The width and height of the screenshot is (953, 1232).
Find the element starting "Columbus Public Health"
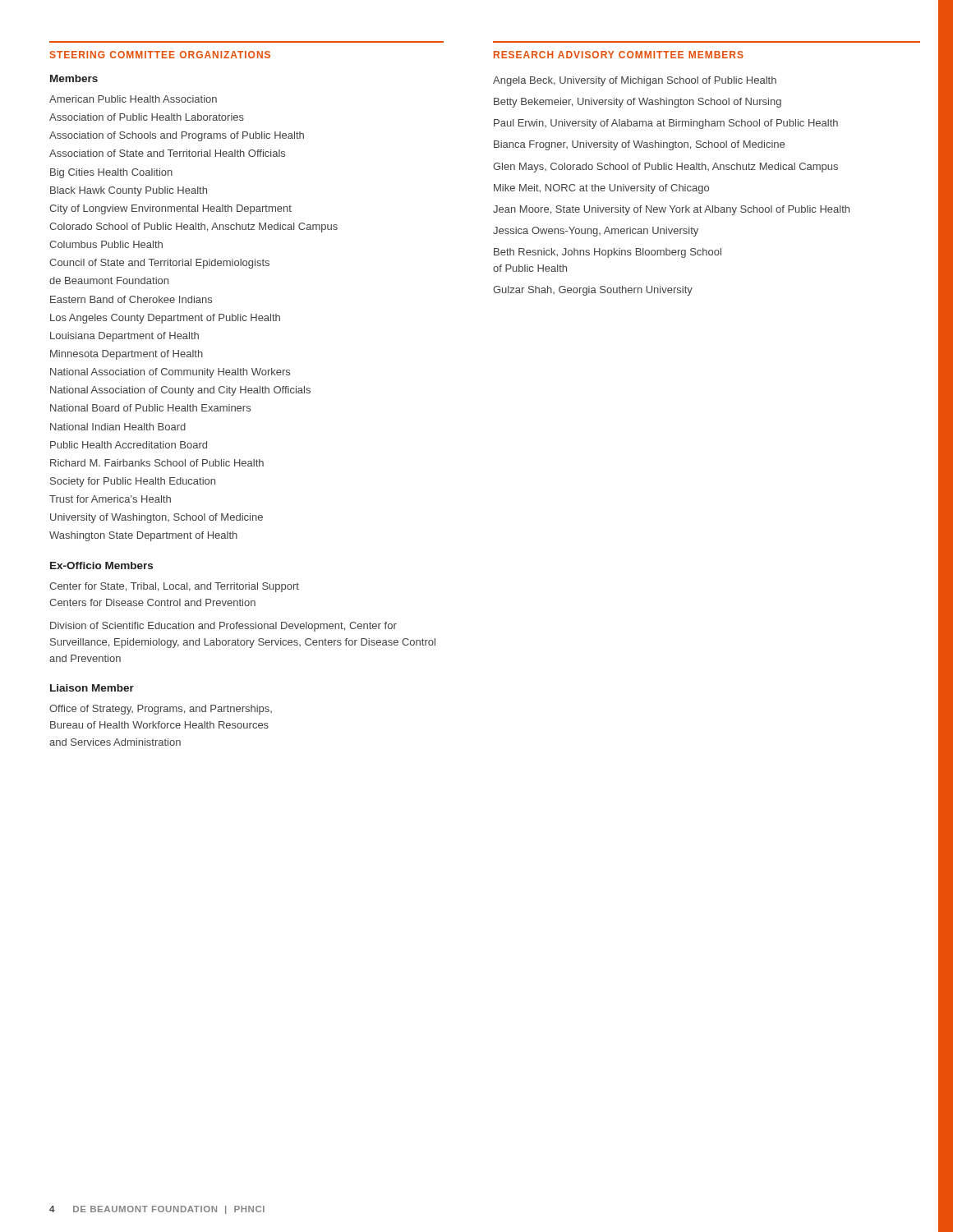click(x=106, y=244)
